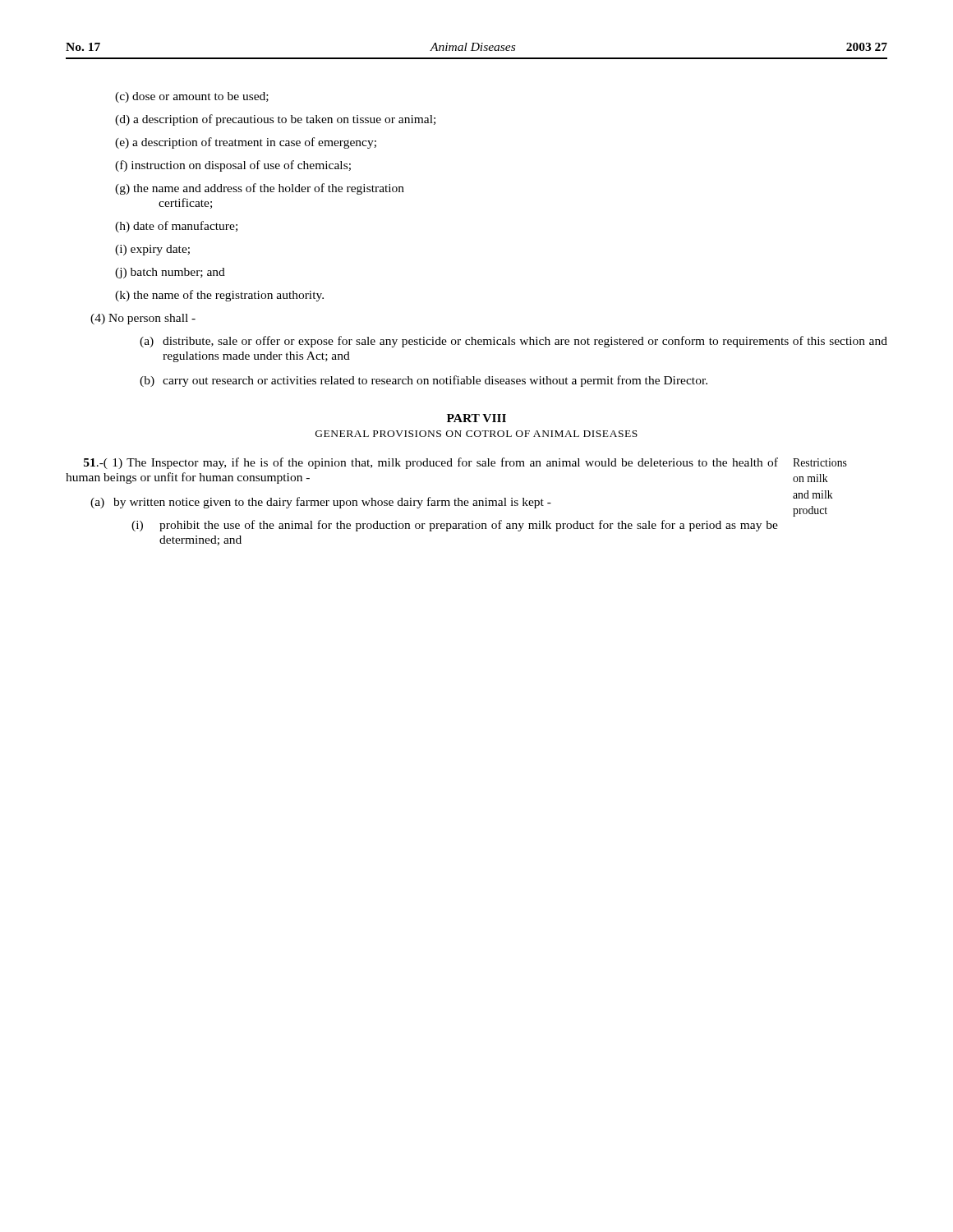Locate the block starting "(g) the name and address of the holder"

(260, 189)
